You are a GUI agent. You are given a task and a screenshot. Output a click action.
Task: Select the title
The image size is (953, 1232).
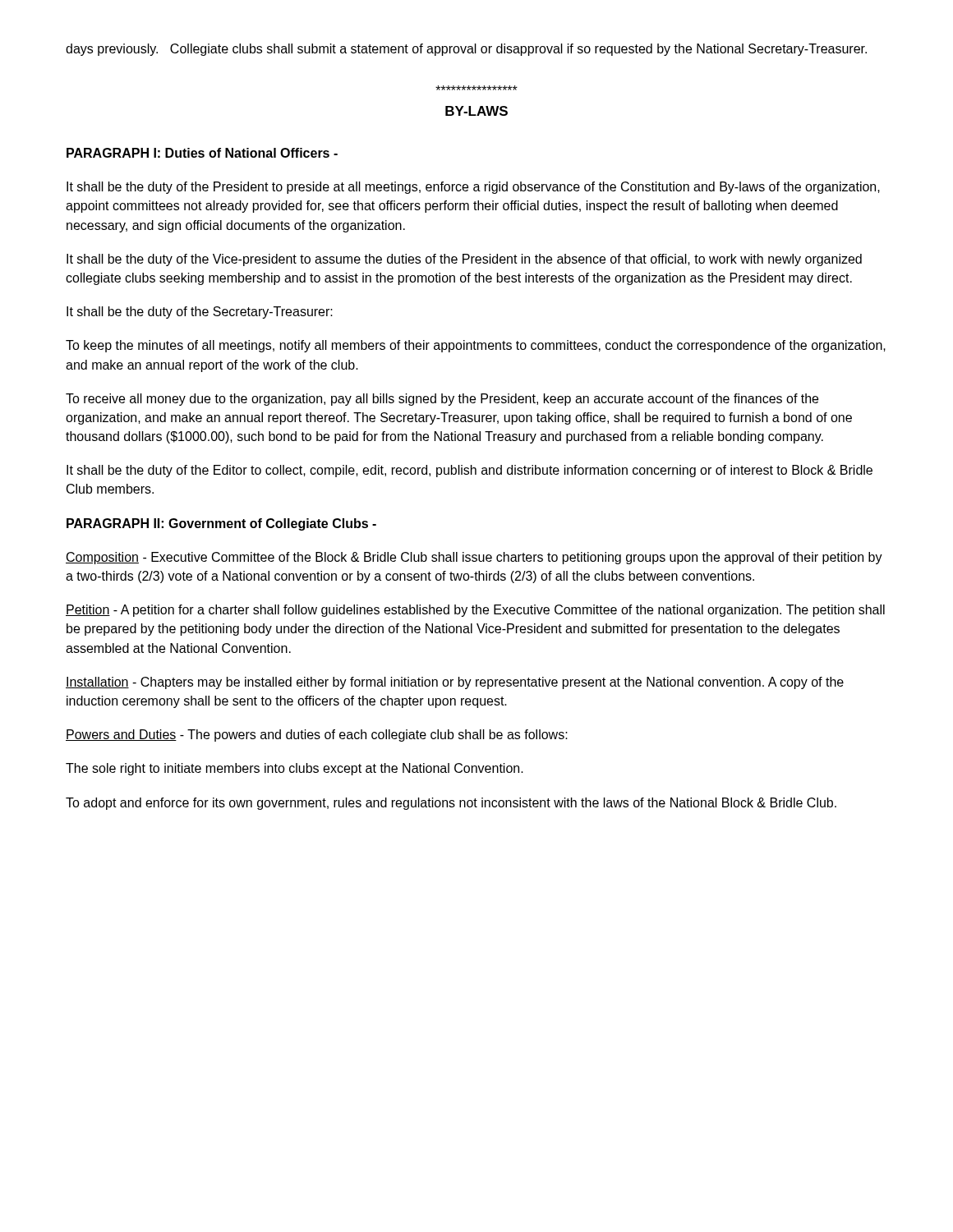(476, 112)
